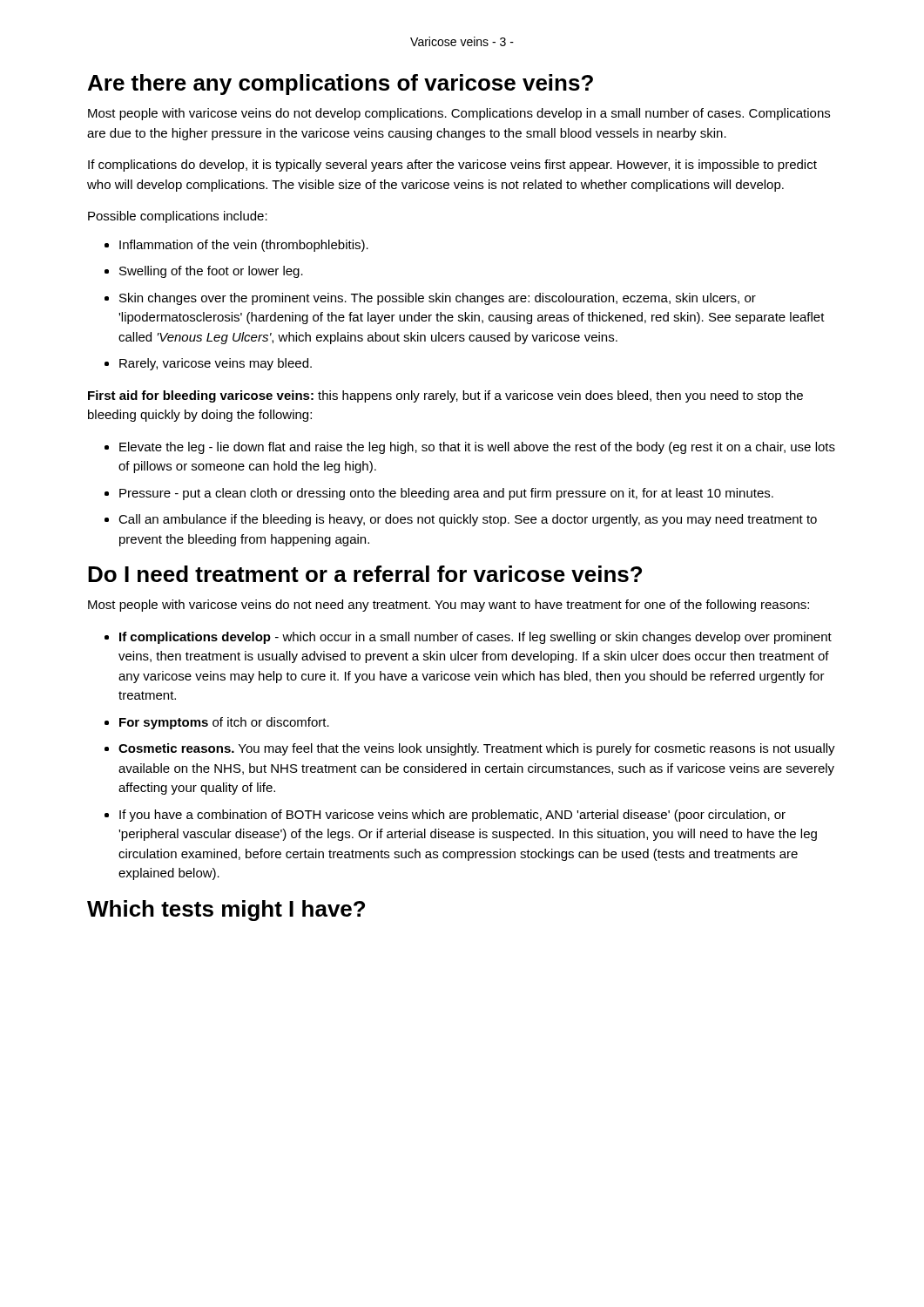Locate the list item that says "For symptoms of itch or discomfort."
Viewport: 924px width, 1307px height.
point(224,723)
